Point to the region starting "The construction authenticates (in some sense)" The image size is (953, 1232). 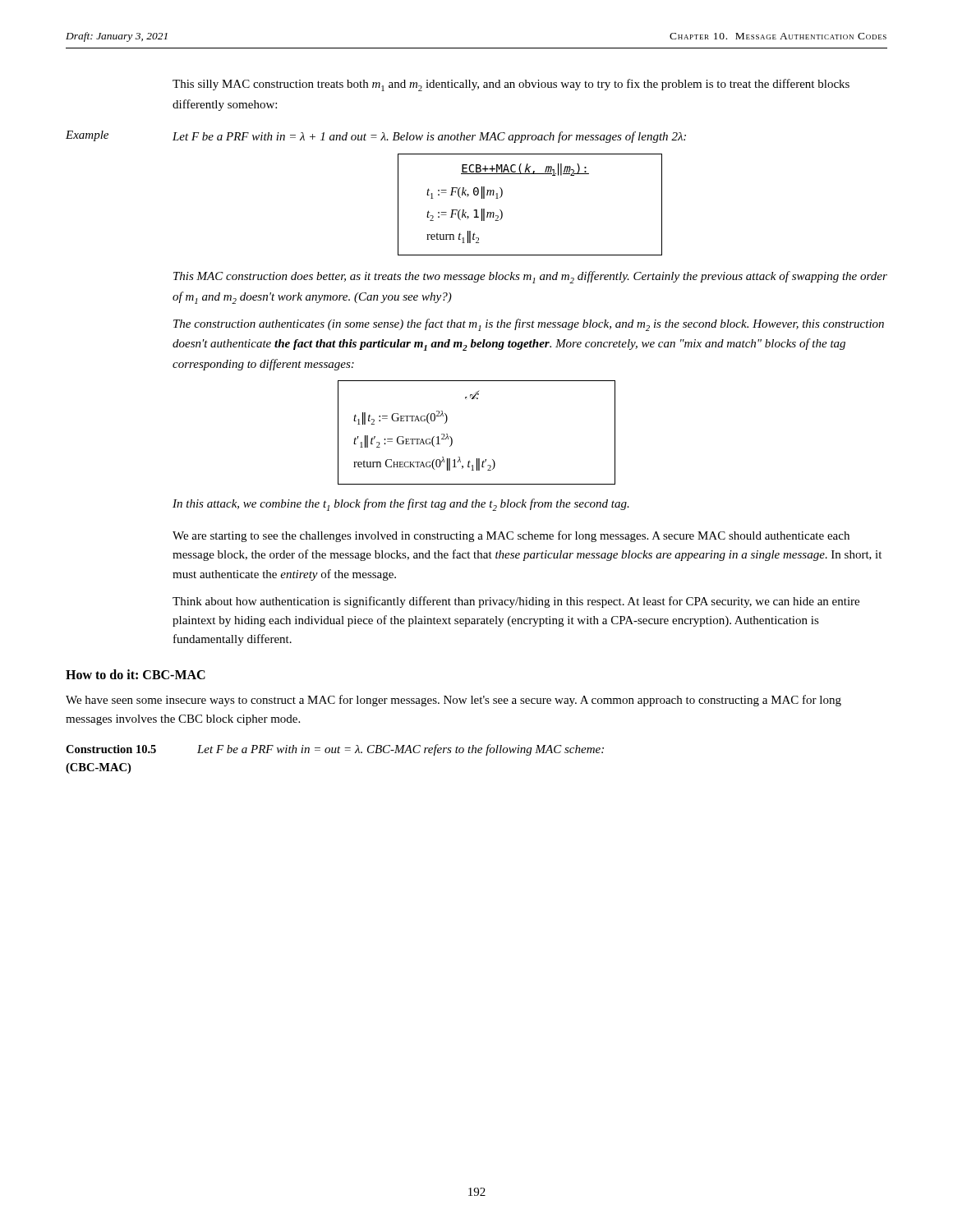(528, 344)
